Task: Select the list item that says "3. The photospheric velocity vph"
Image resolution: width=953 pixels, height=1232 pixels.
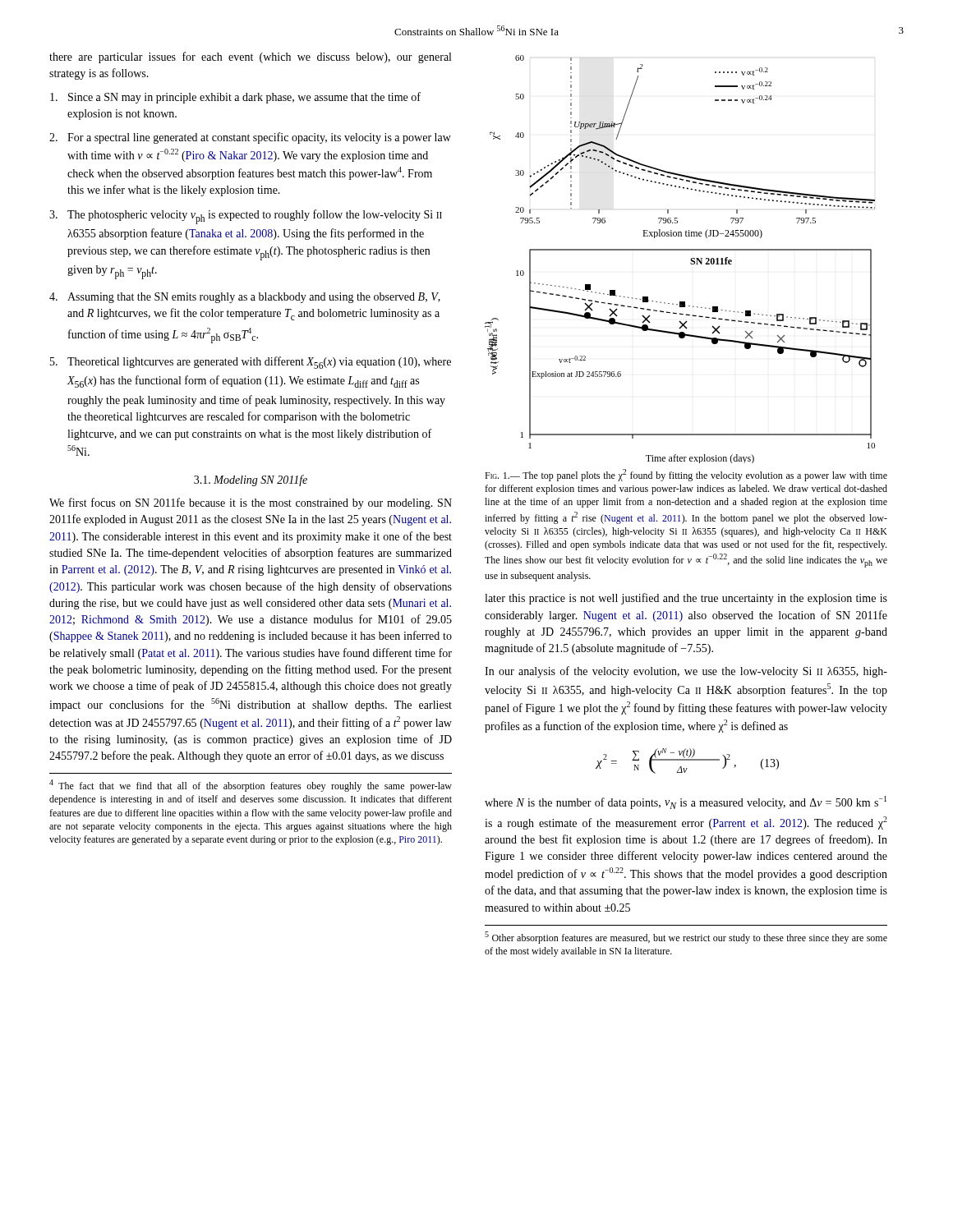Action: point(251,244)
